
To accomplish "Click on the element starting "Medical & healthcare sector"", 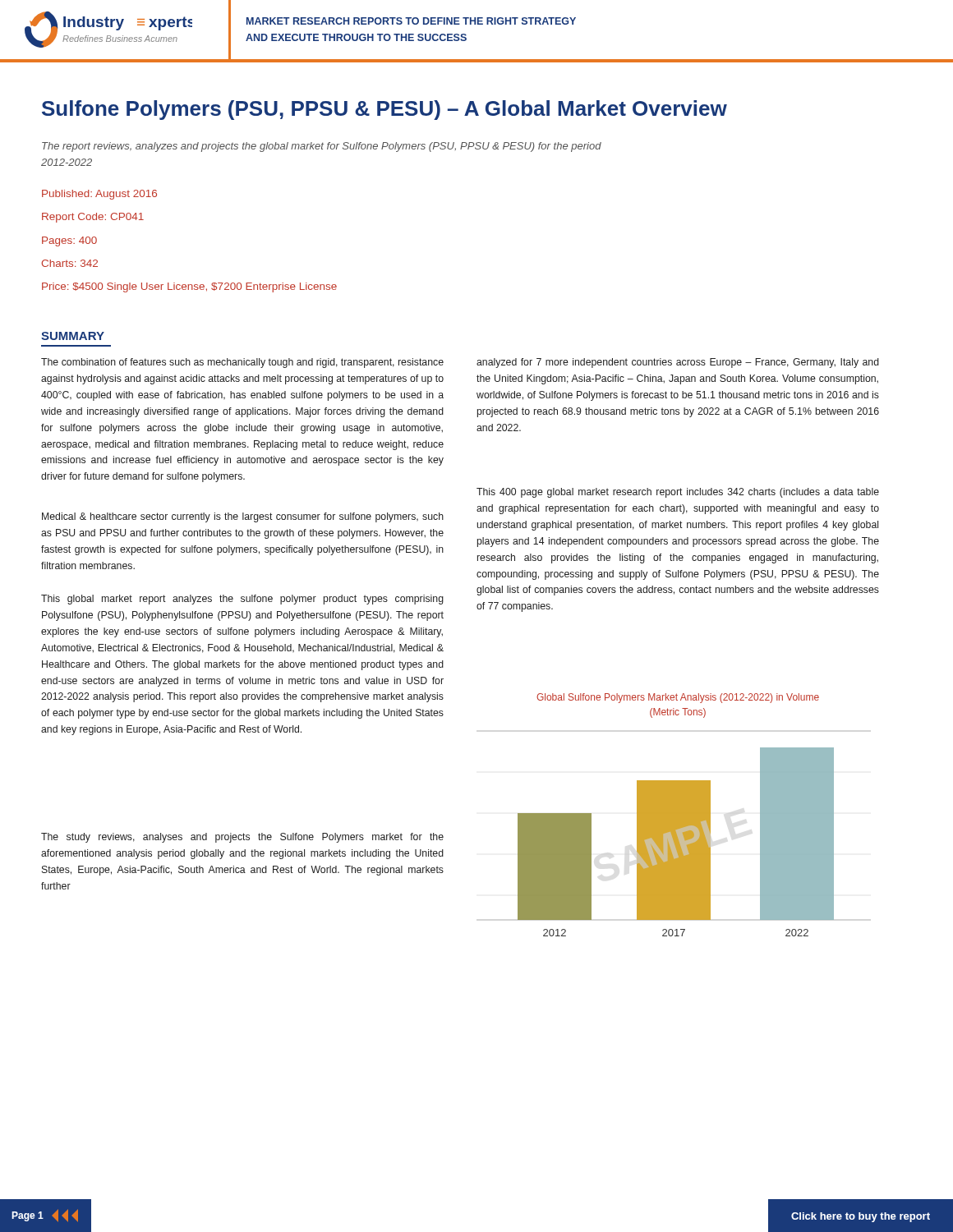I will tap(242, 541).
